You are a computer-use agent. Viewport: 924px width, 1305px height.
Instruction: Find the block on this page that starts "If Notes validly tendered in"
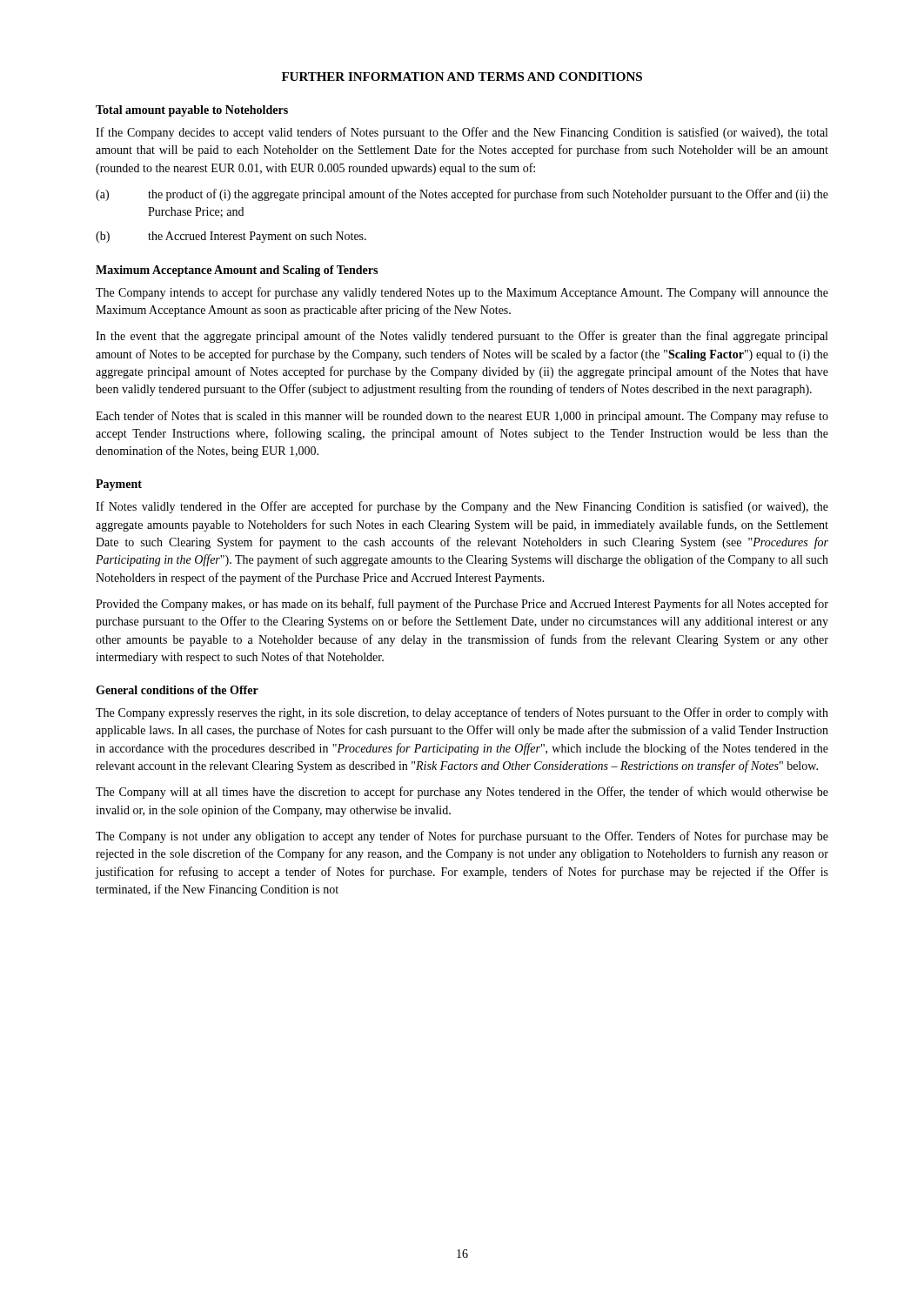(x=462, y=542)
